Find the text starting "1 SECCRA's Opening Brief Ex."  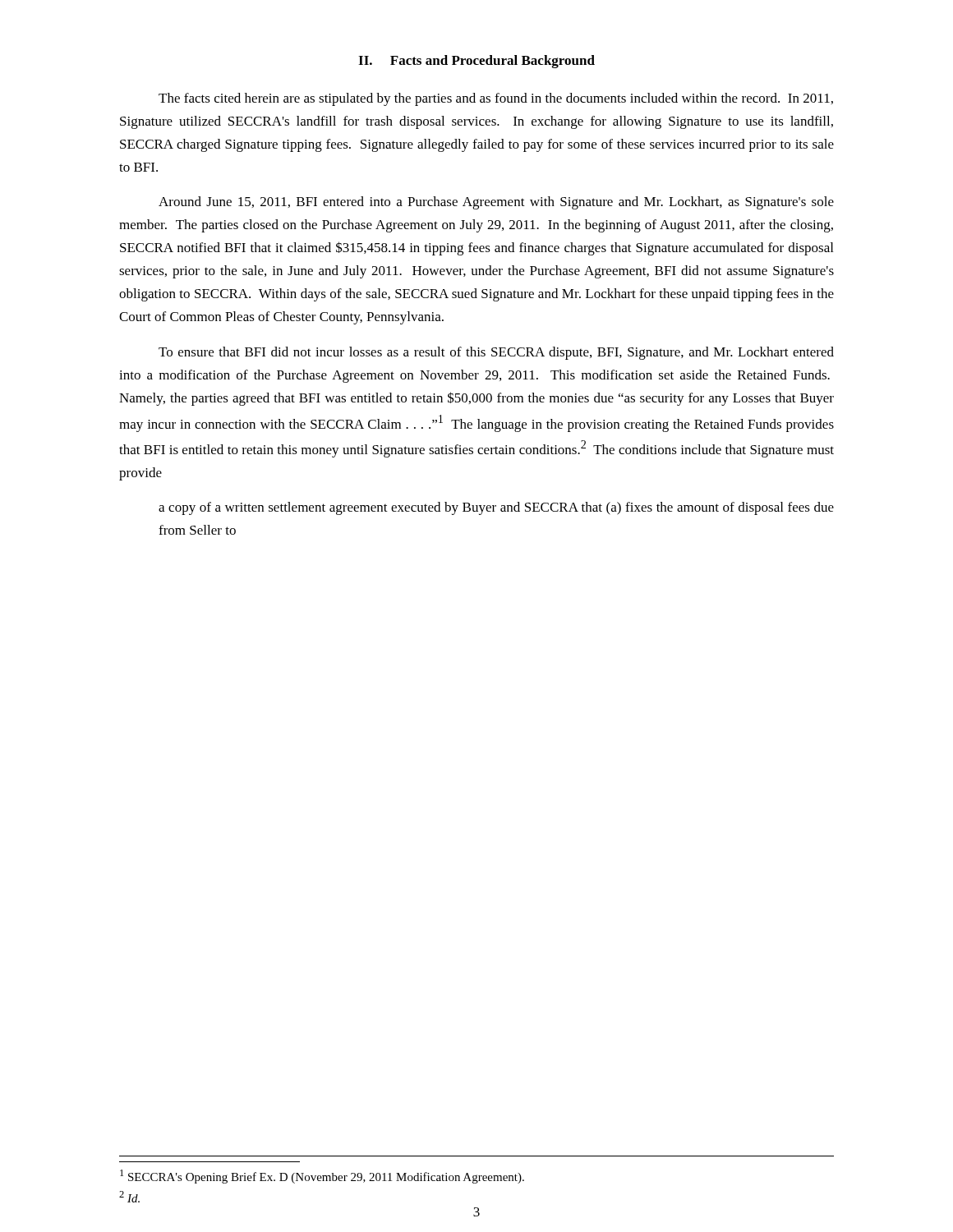coord(322,1175)
